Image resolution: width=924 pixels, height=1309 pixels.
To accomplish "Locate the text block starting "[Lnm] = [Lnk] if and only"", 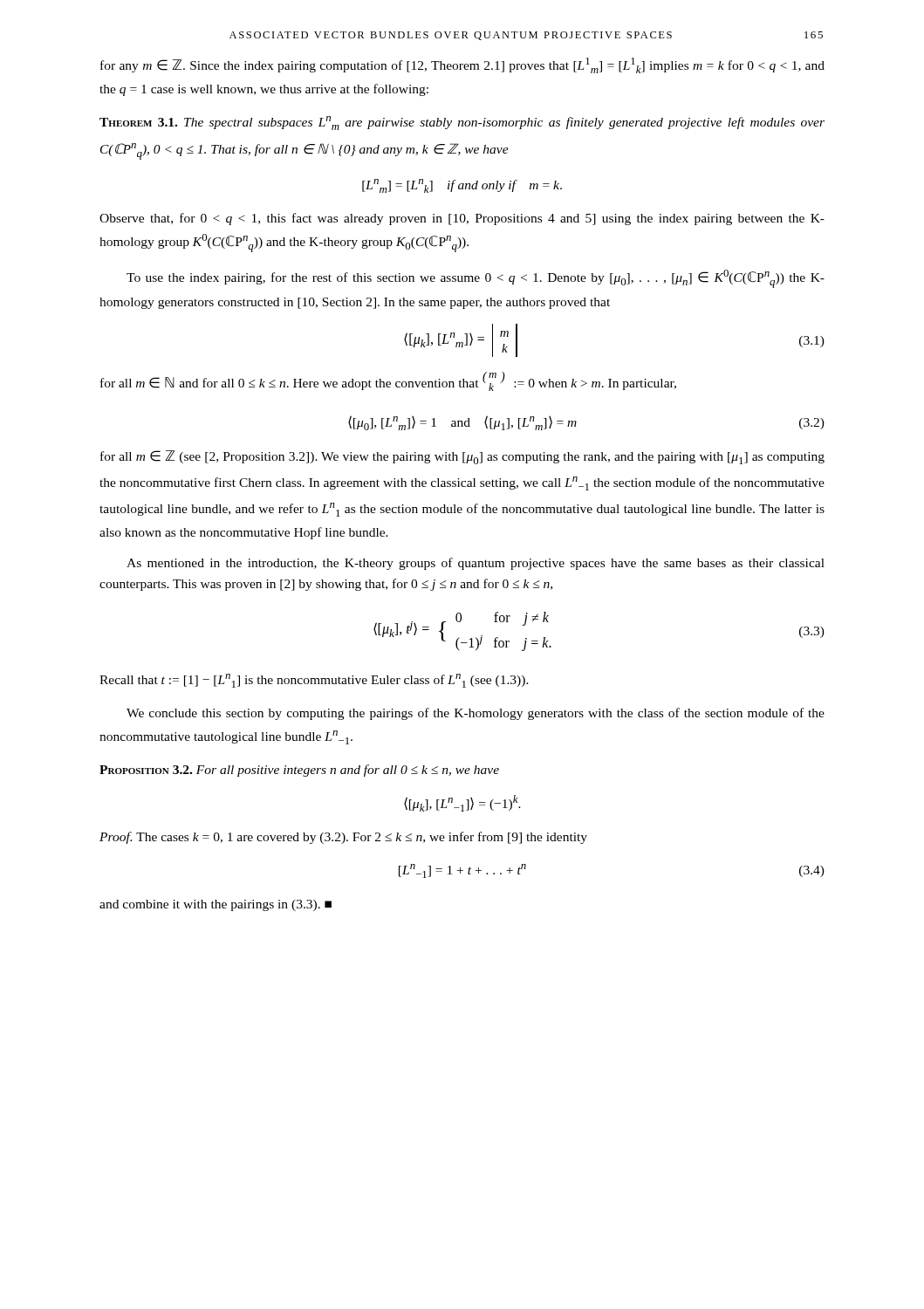I will click(462, 185).
